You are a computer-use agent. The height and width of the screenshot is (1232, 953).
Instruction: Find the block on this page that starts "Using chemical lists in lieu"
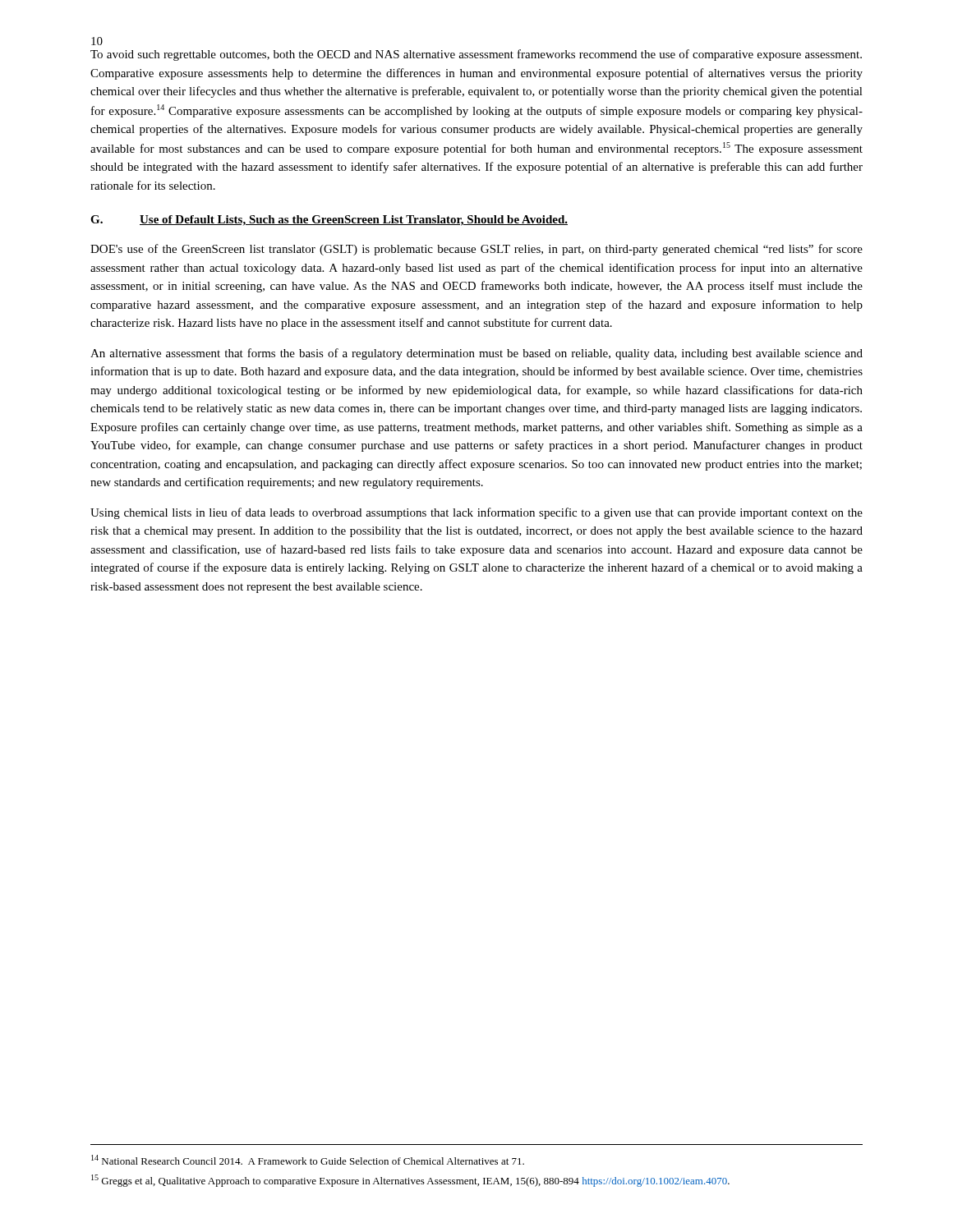(x=476, y=549)
